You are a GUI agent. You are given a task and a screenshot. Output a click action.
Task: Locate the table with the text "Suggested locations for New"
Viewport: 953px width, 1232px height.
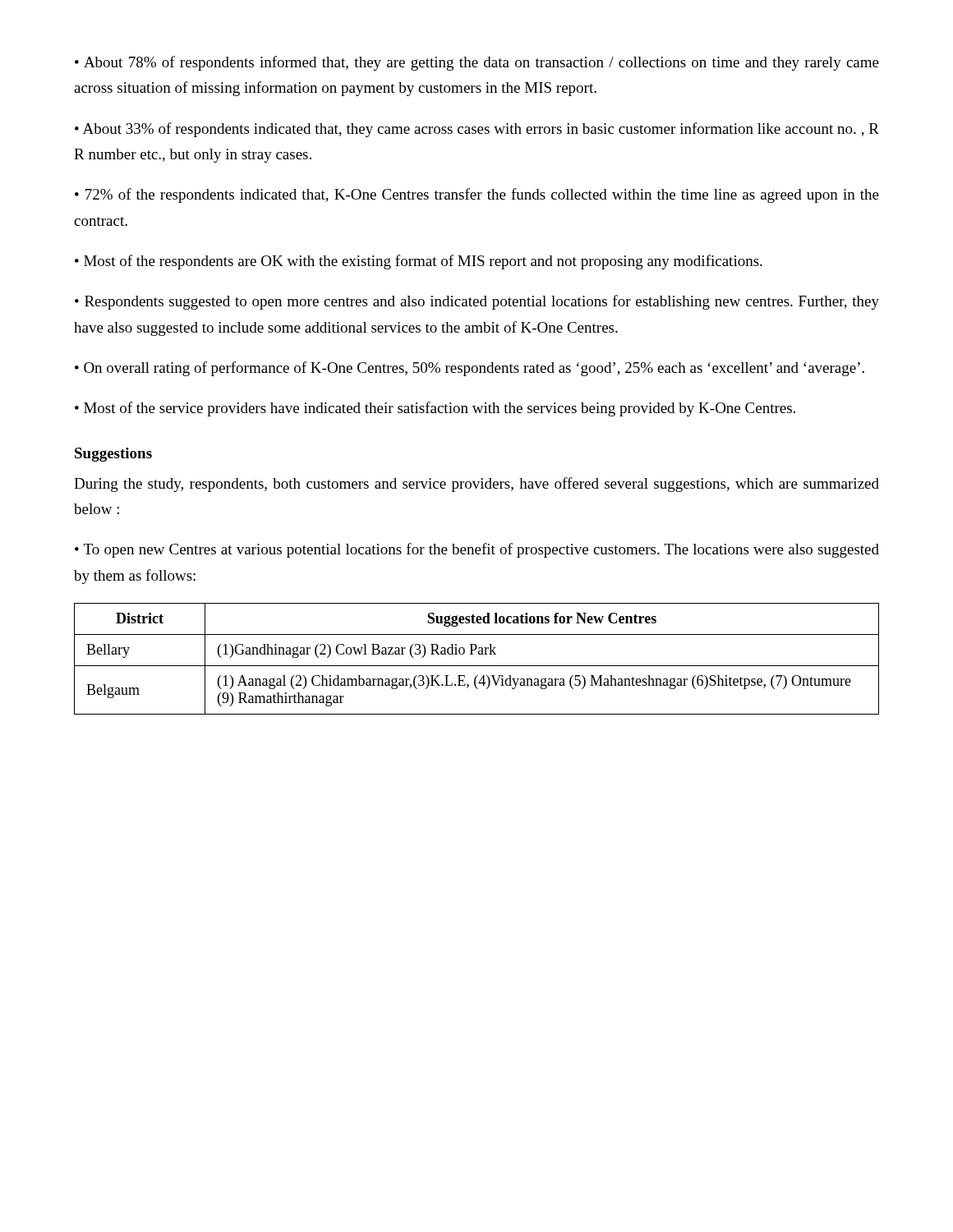point(476,659)
